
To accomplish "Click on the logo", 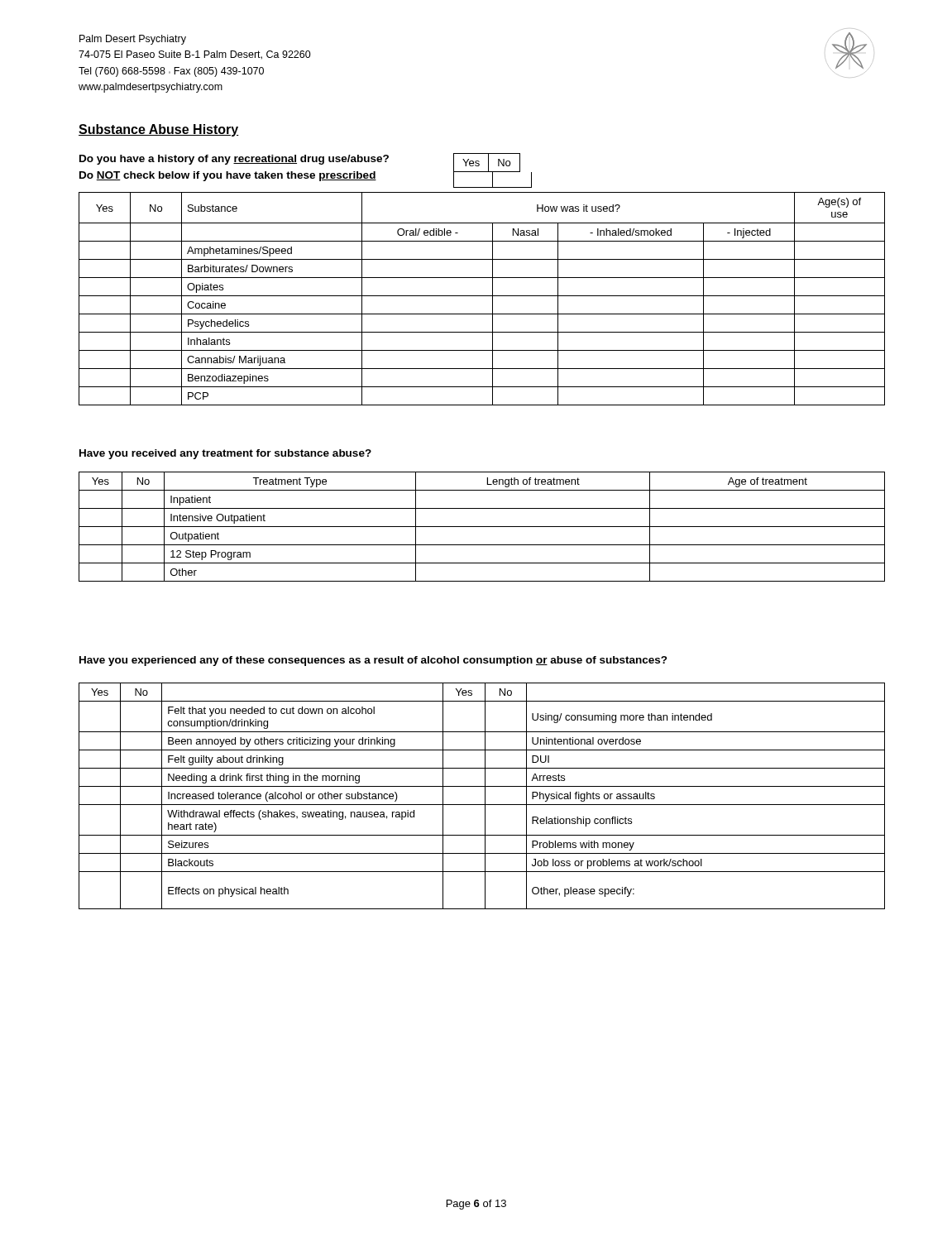I will (849, 53).
